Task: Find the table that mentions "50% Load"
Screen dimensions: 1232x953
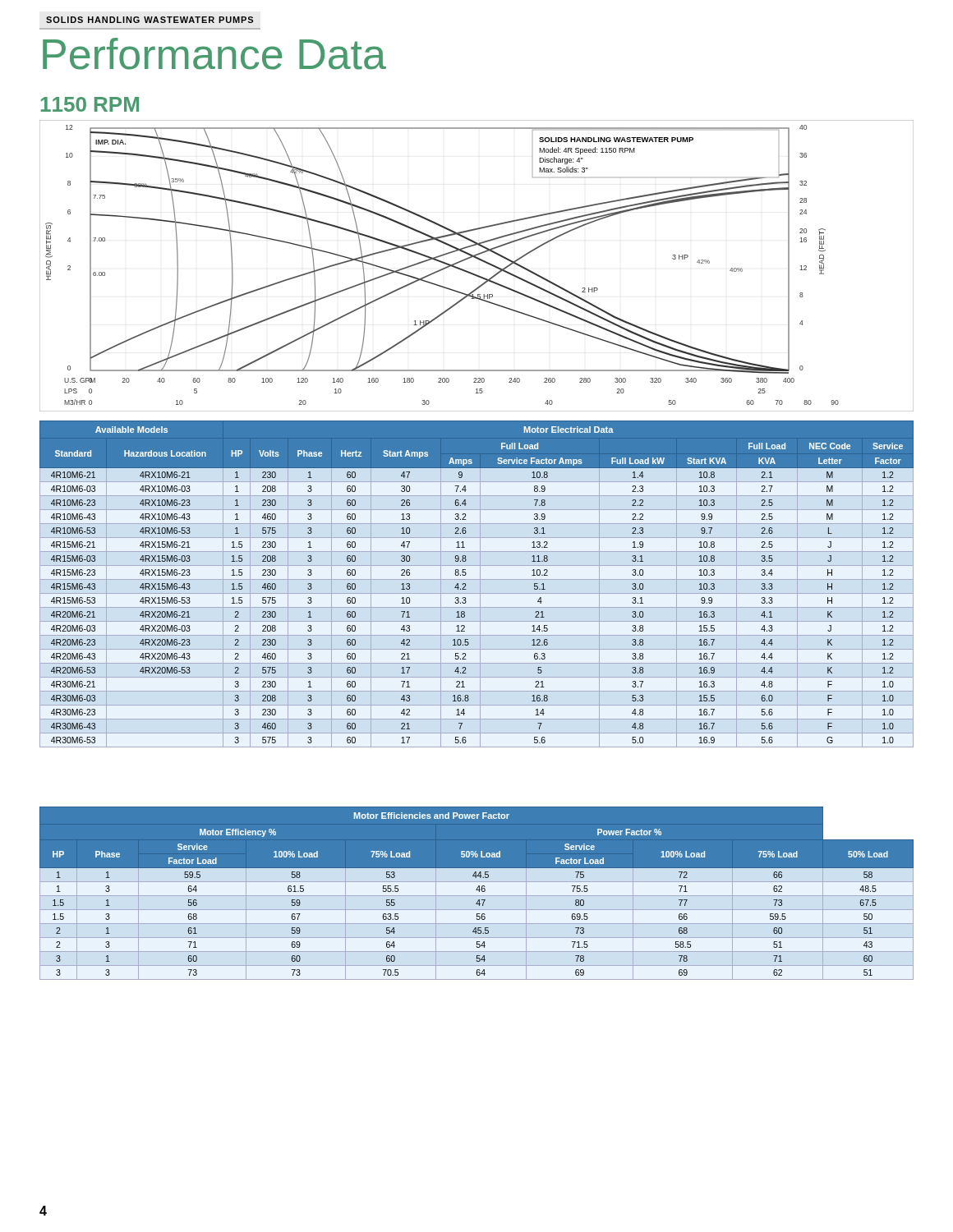Action: (x=476, y=893)
